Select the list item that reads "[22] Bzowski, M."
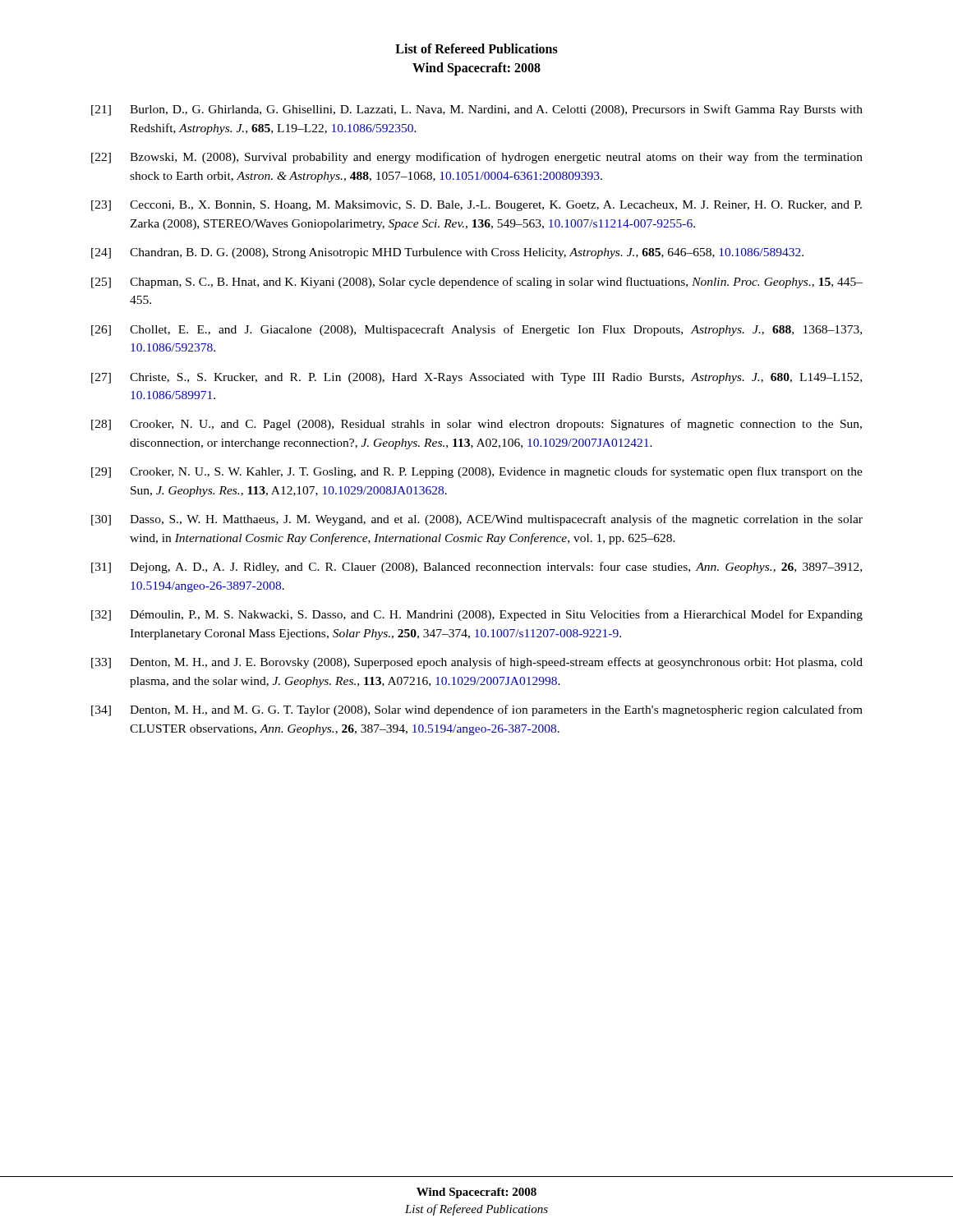This screenshot has width=953, height=1232. pyautogui.click(x=476, y=167)
